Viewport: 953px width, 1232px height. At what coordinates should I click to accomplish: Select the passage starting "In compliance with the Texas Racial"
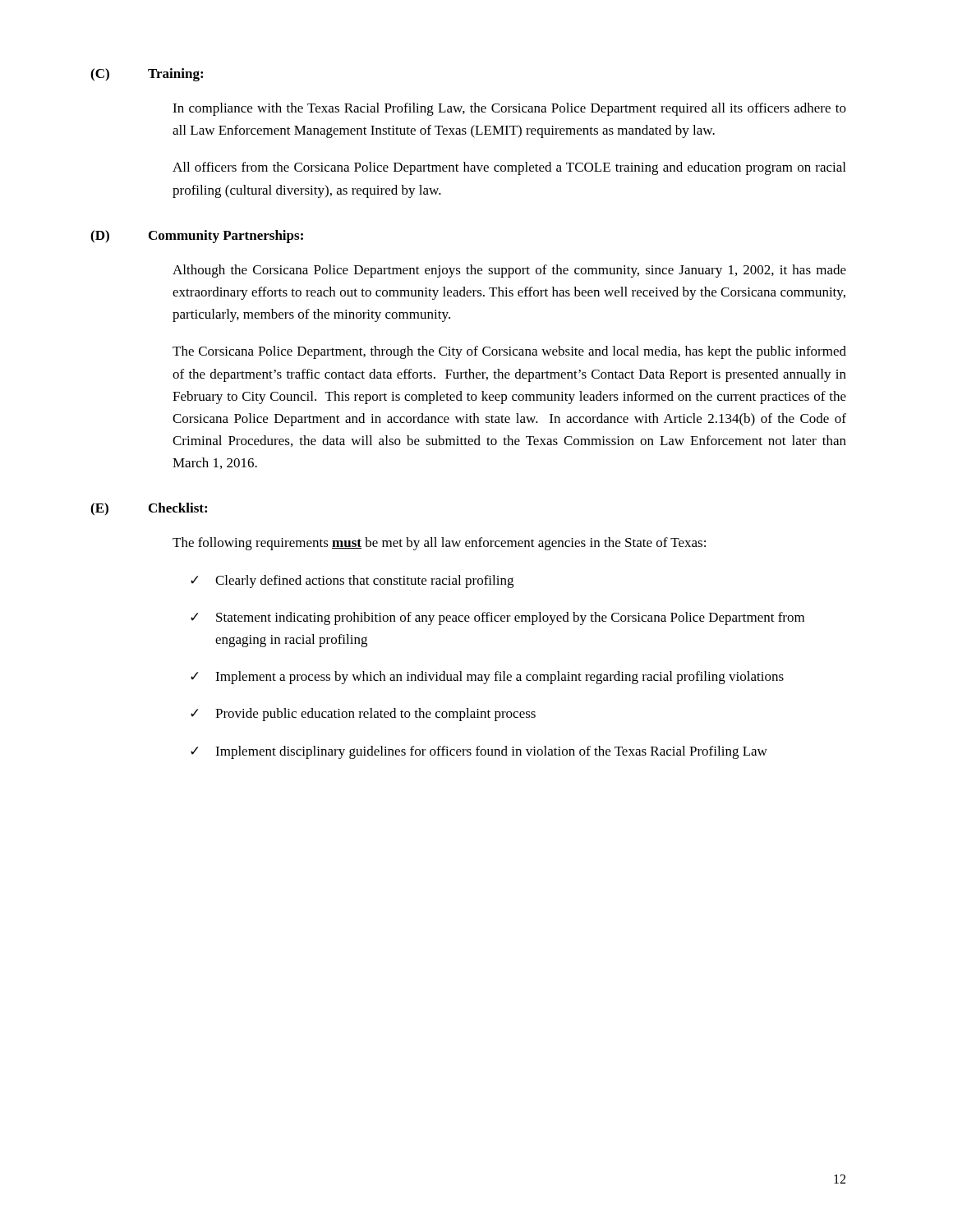(x=509, y=119)
